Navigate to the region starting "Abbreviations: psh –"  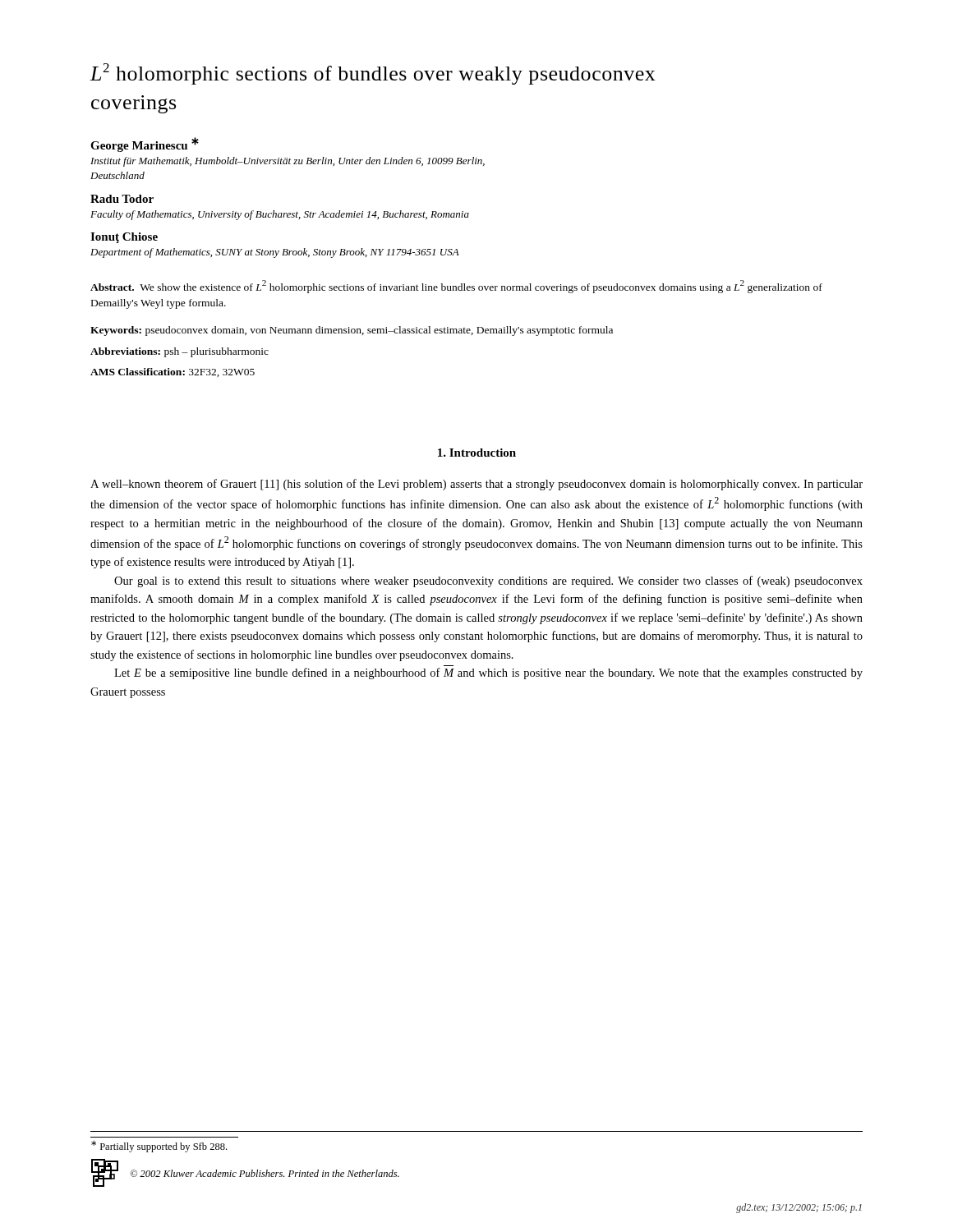click(x=179, y=351)
